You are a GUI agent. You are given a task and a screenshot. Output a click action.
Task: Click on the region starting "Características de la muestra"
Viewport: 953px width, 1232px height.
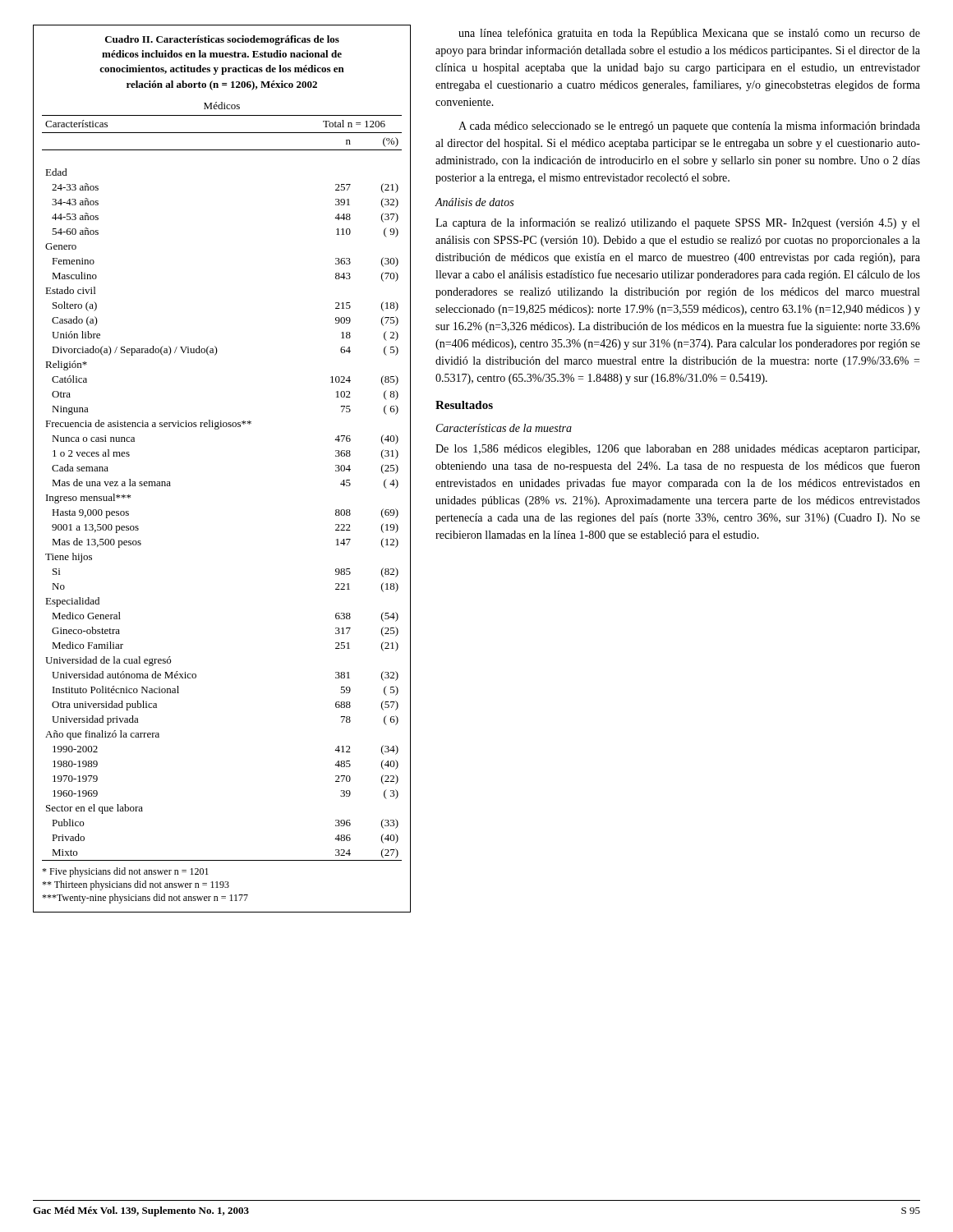(x=504, y=428)
